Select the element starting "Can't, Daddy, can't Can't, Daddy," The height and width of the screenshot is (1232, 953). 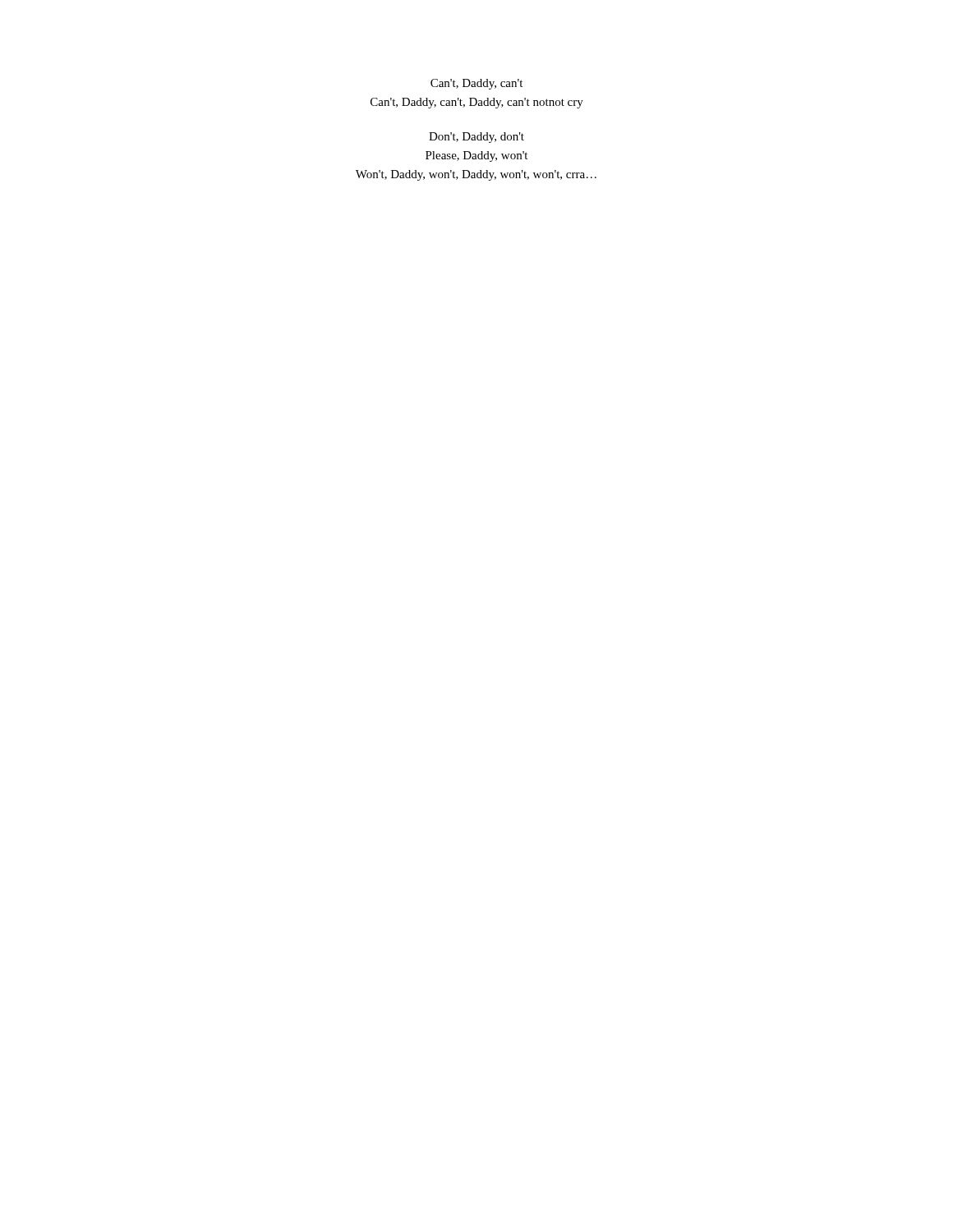pyautogui.click(x=476, y=129)
